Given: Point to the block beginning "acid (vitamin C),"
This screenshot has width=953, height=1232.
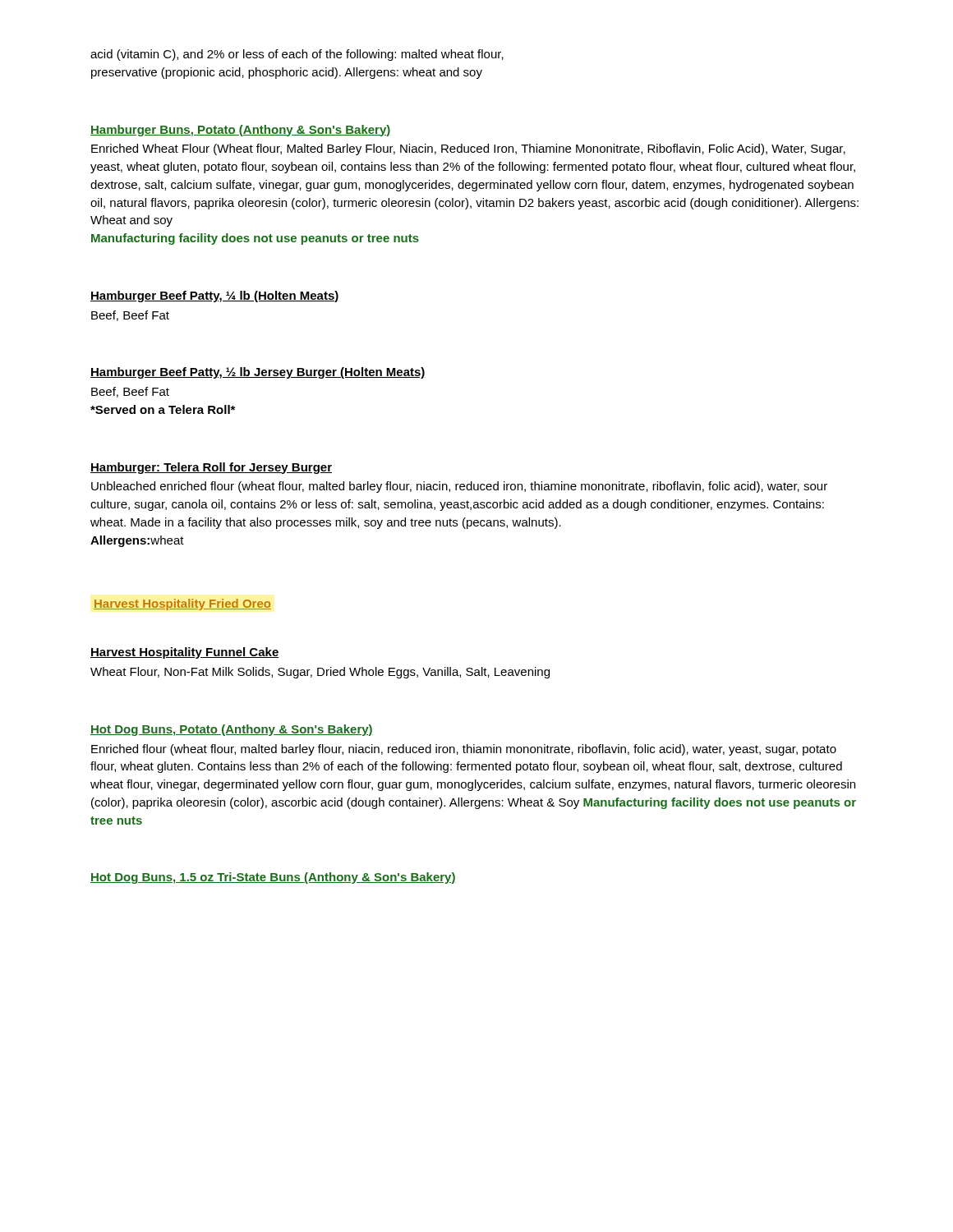Looking at the screenshot, I should [297, 63].
